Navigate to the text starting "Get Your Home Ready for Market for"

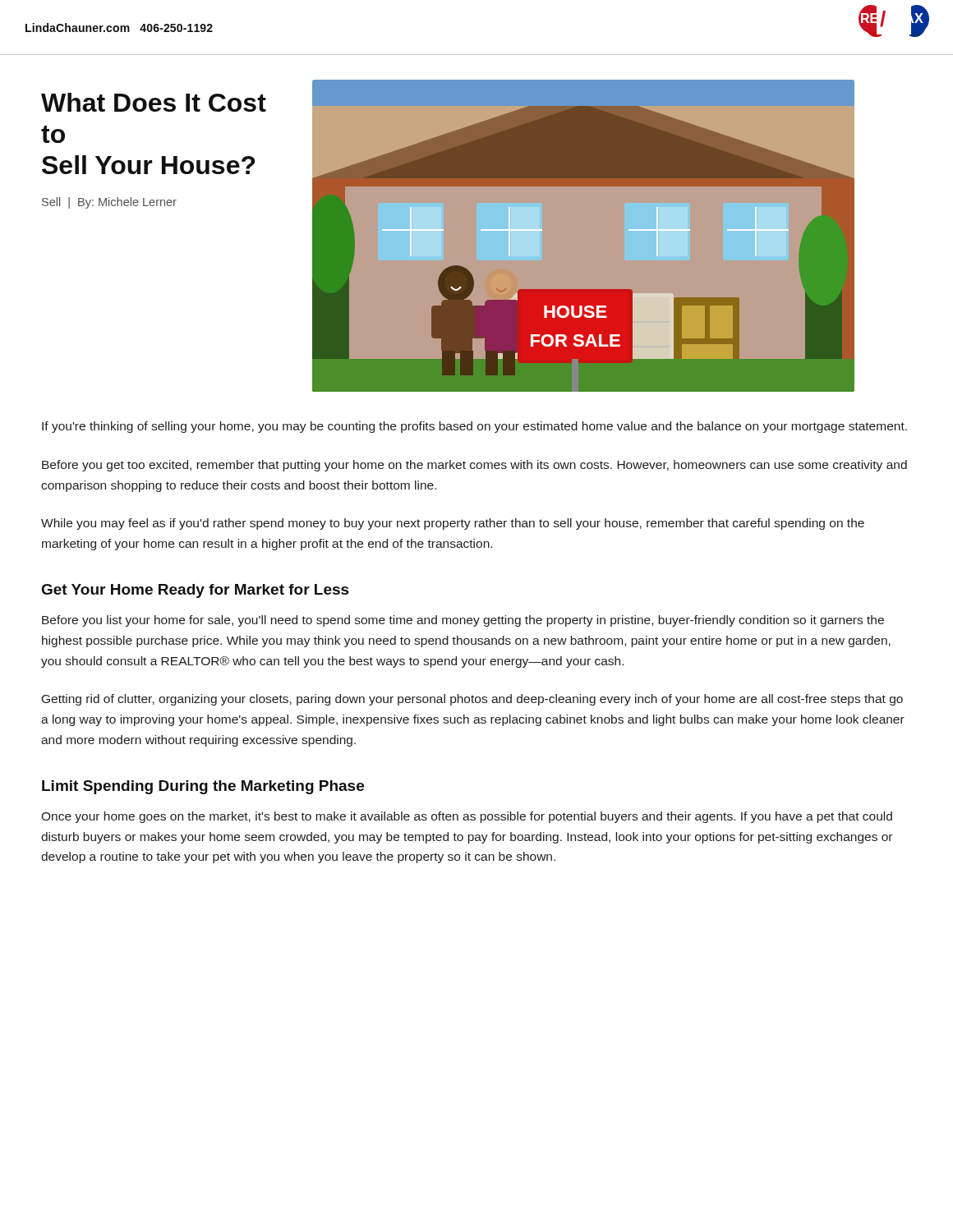195,589
